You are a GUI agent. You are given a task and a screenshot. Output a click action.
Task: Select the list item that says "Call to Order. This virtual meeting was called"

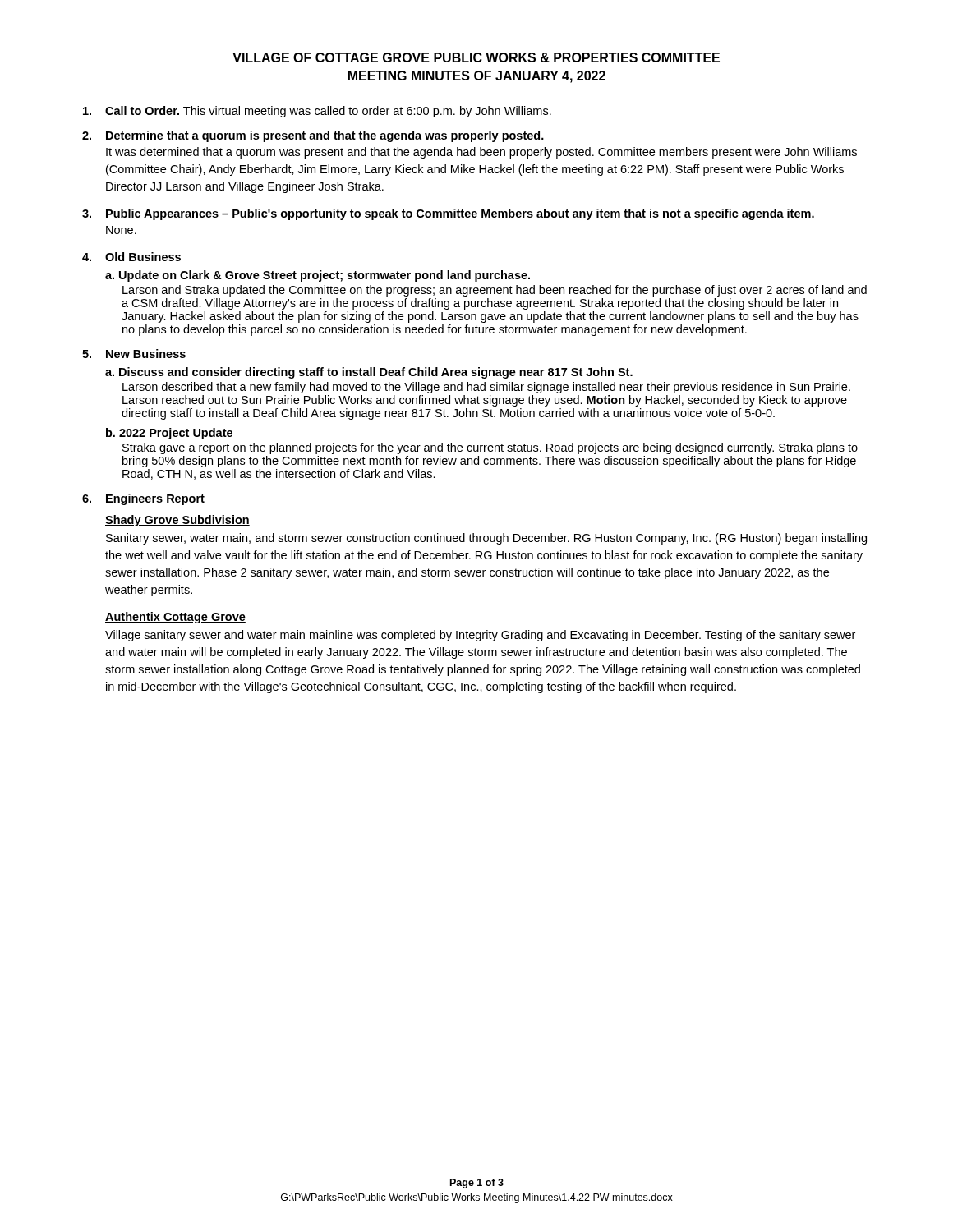pos(476,111)
